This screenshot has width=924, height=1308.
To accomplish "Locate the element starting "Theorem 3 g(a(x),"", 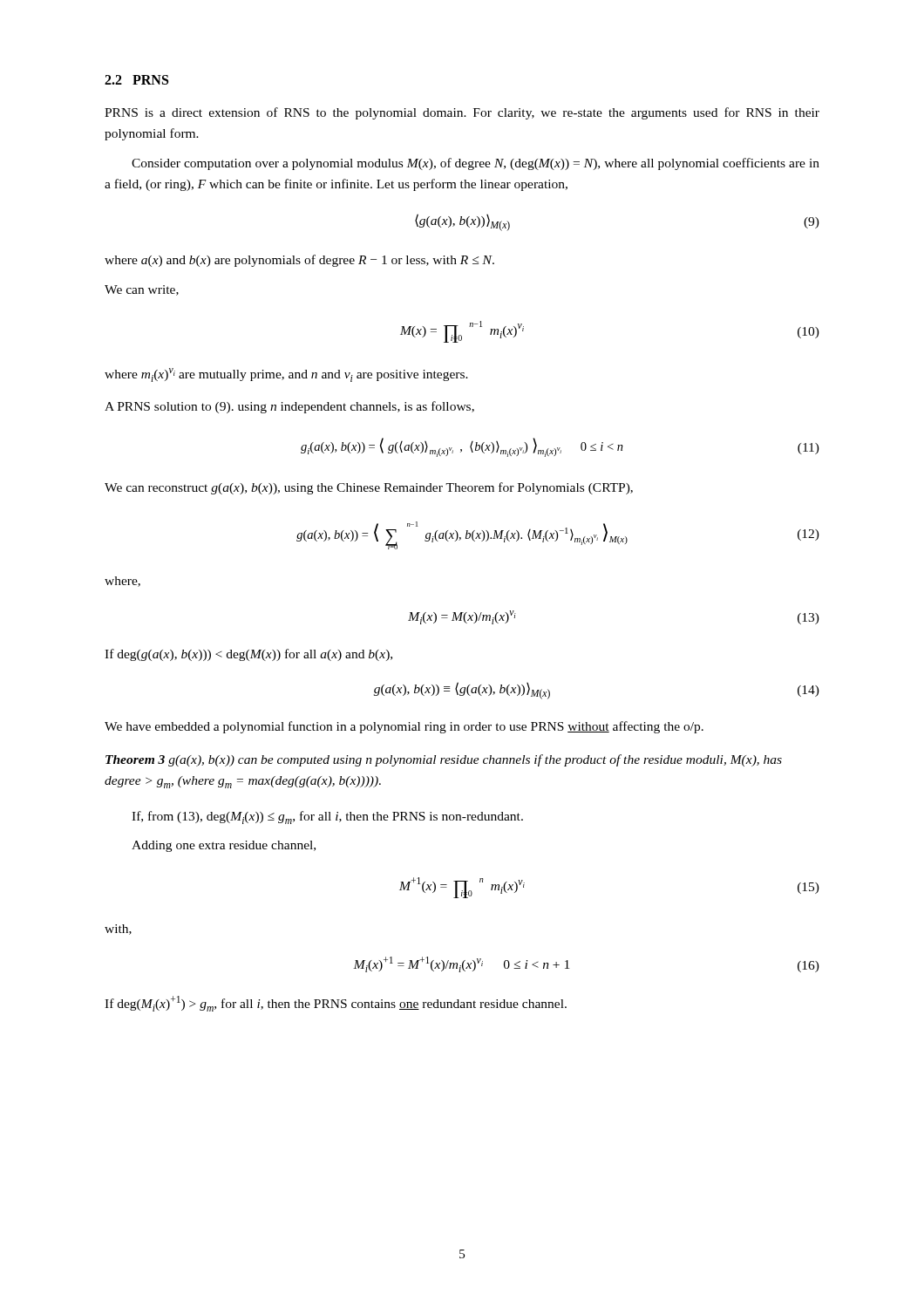I will [443, 771].
